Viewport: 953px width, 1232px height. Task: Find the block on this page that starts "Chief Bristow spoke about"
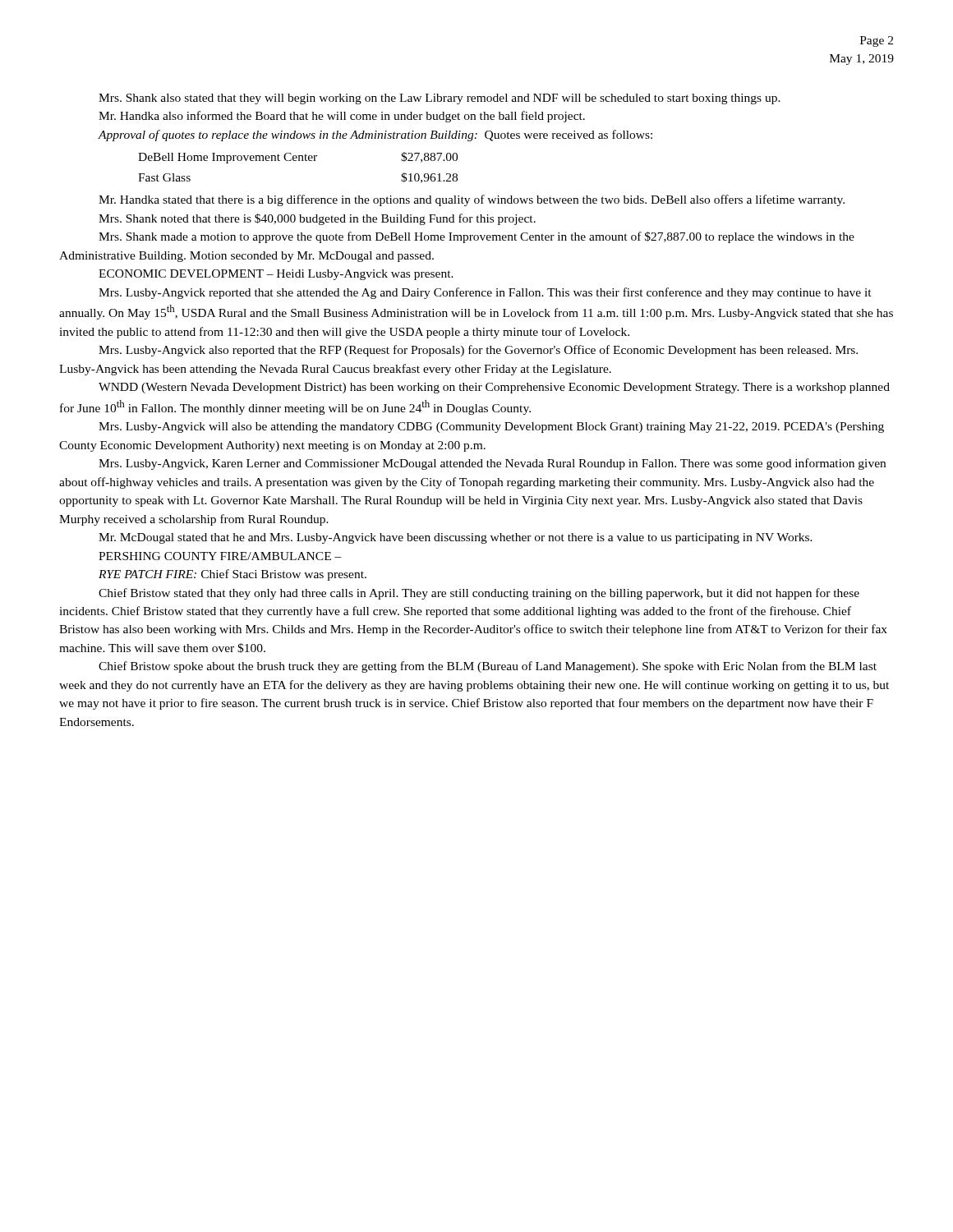(474, 694)
